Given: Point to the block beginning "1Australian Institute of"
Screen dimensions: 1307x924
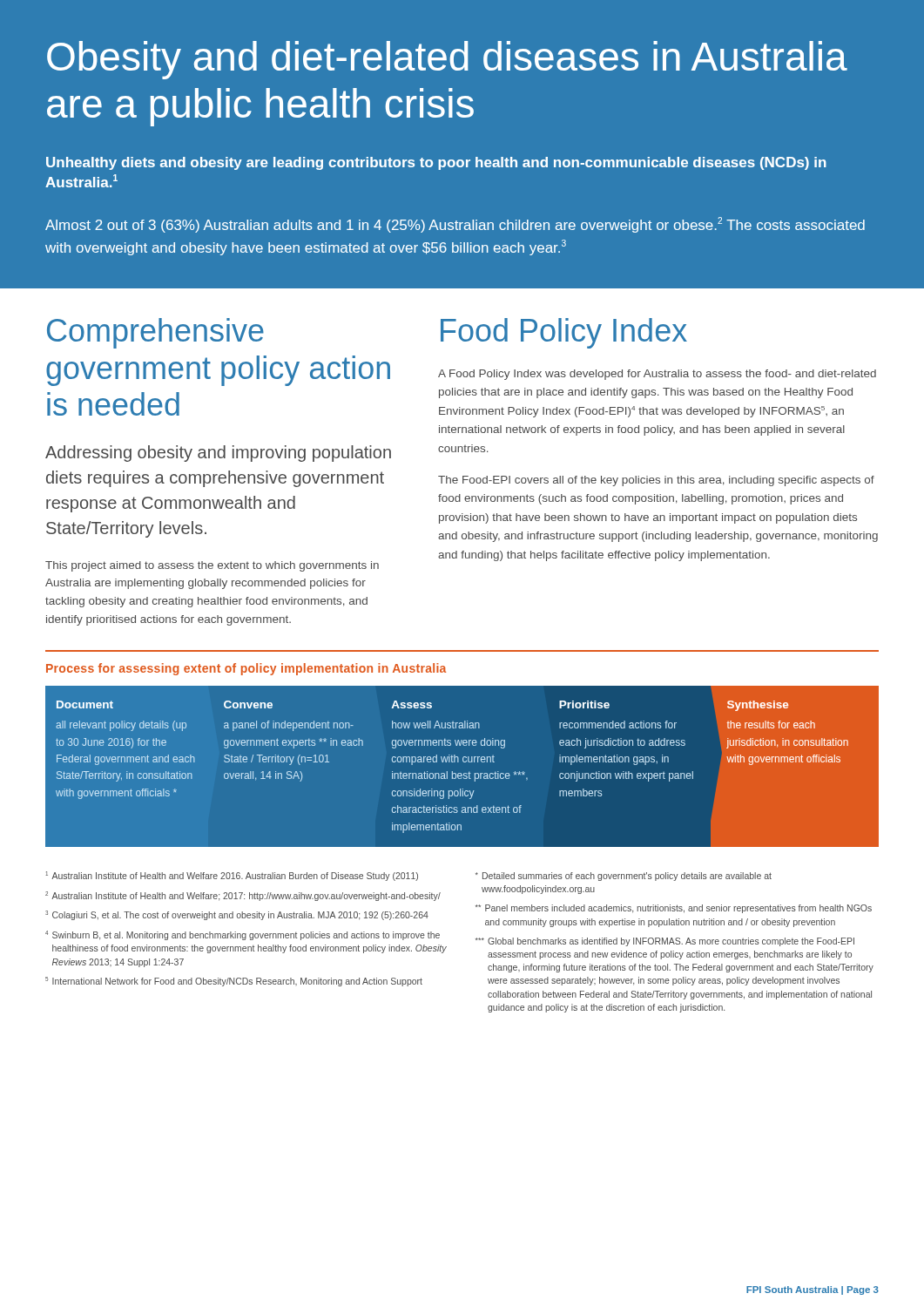Looking at the screenshot, I should coord(247,876).
